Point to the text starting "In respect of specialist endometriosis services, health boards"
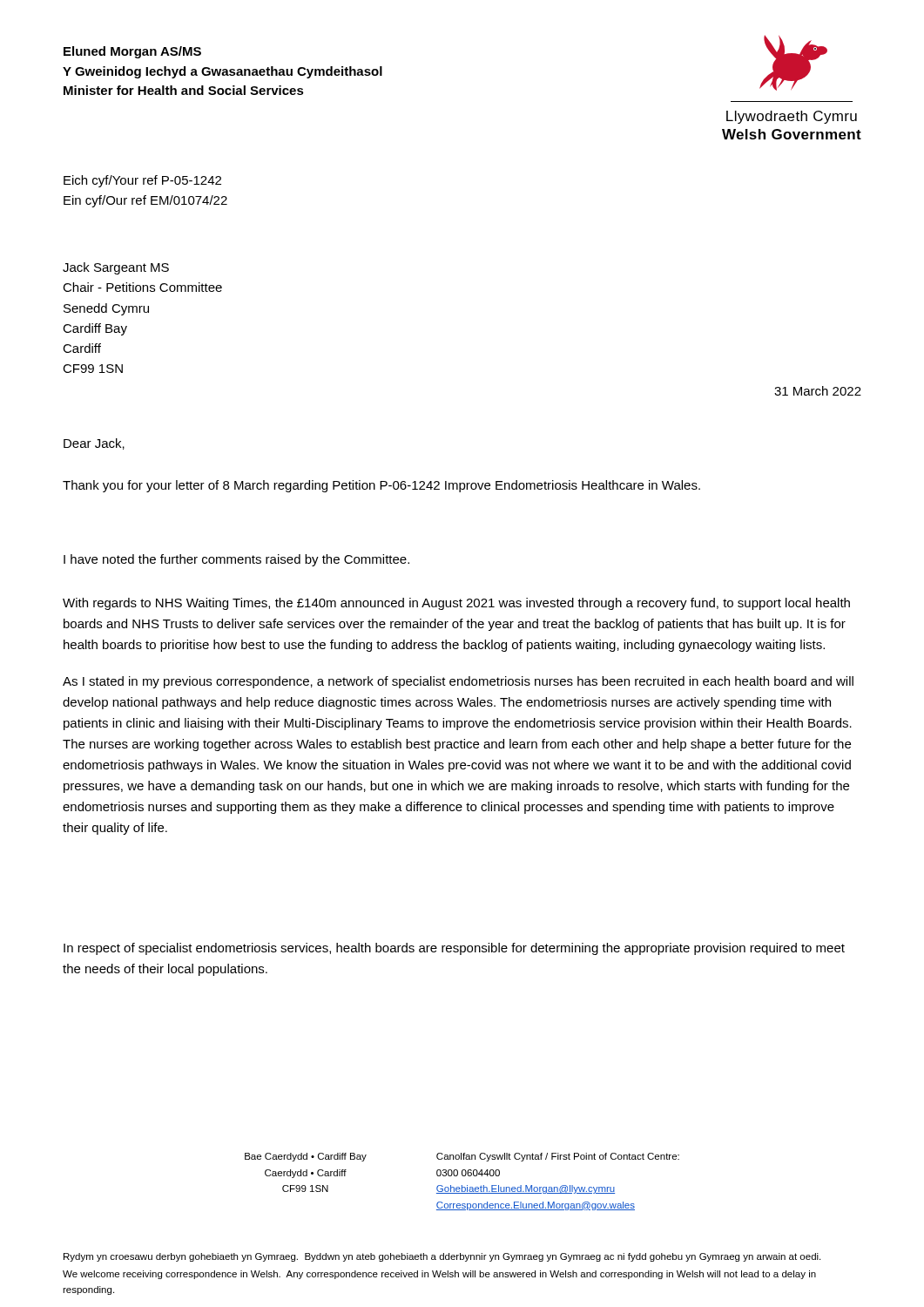 pos(454,958)
